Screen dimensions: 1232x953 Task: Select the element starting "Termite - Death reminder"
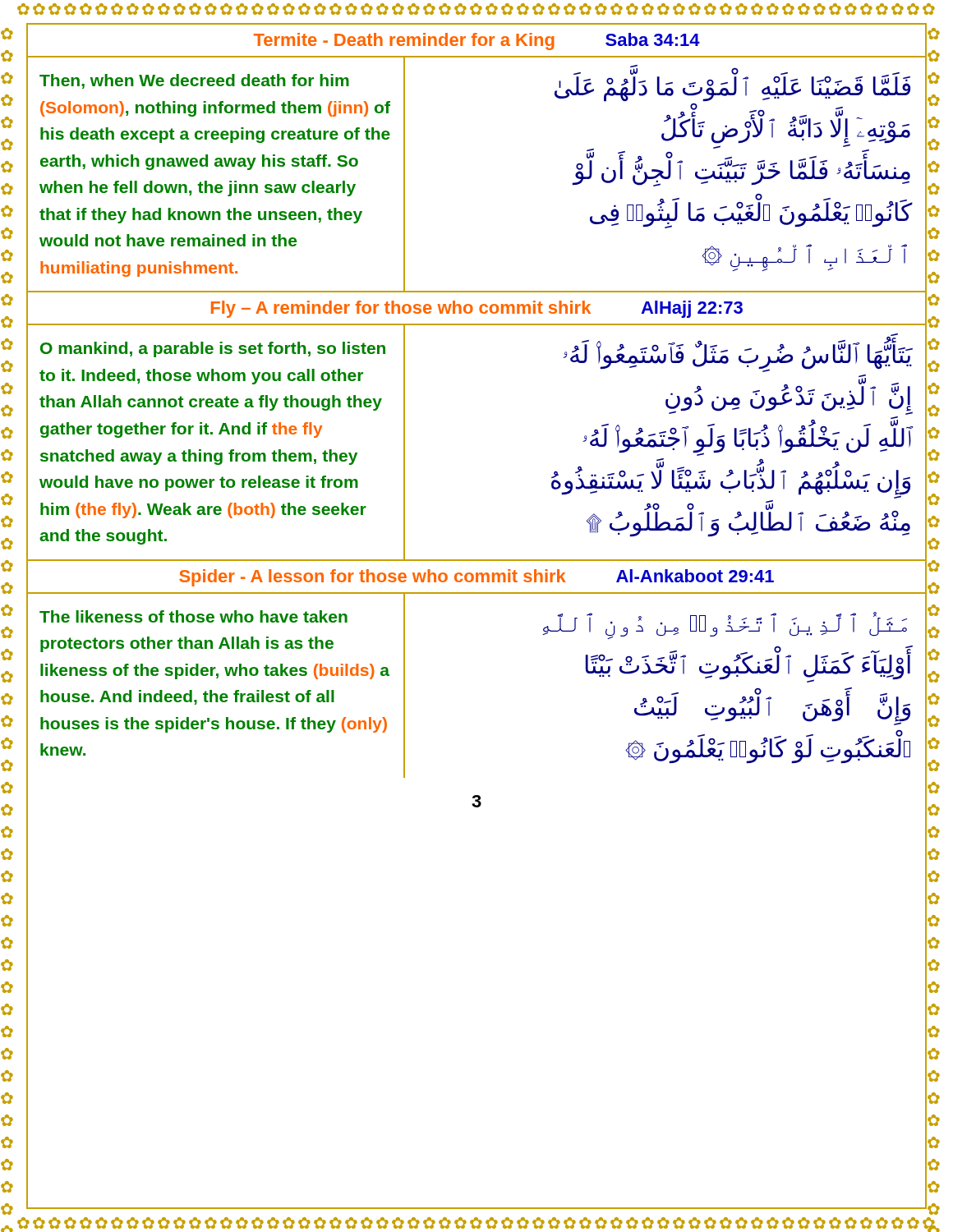click(x=476, y=40)
